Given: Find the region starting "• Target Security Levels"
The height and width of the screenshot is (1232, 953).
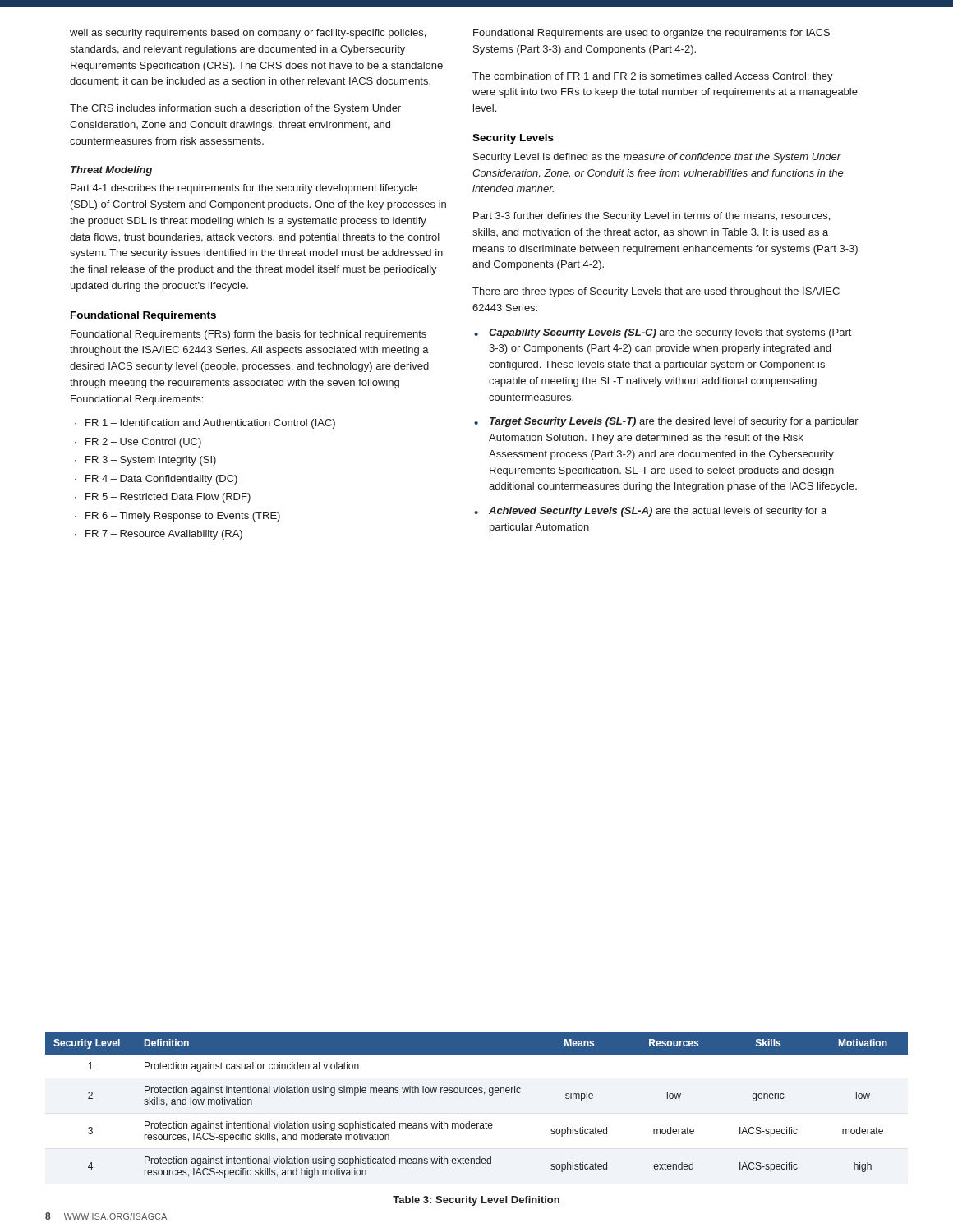Looking at the screenshot, I should [666, 453].
